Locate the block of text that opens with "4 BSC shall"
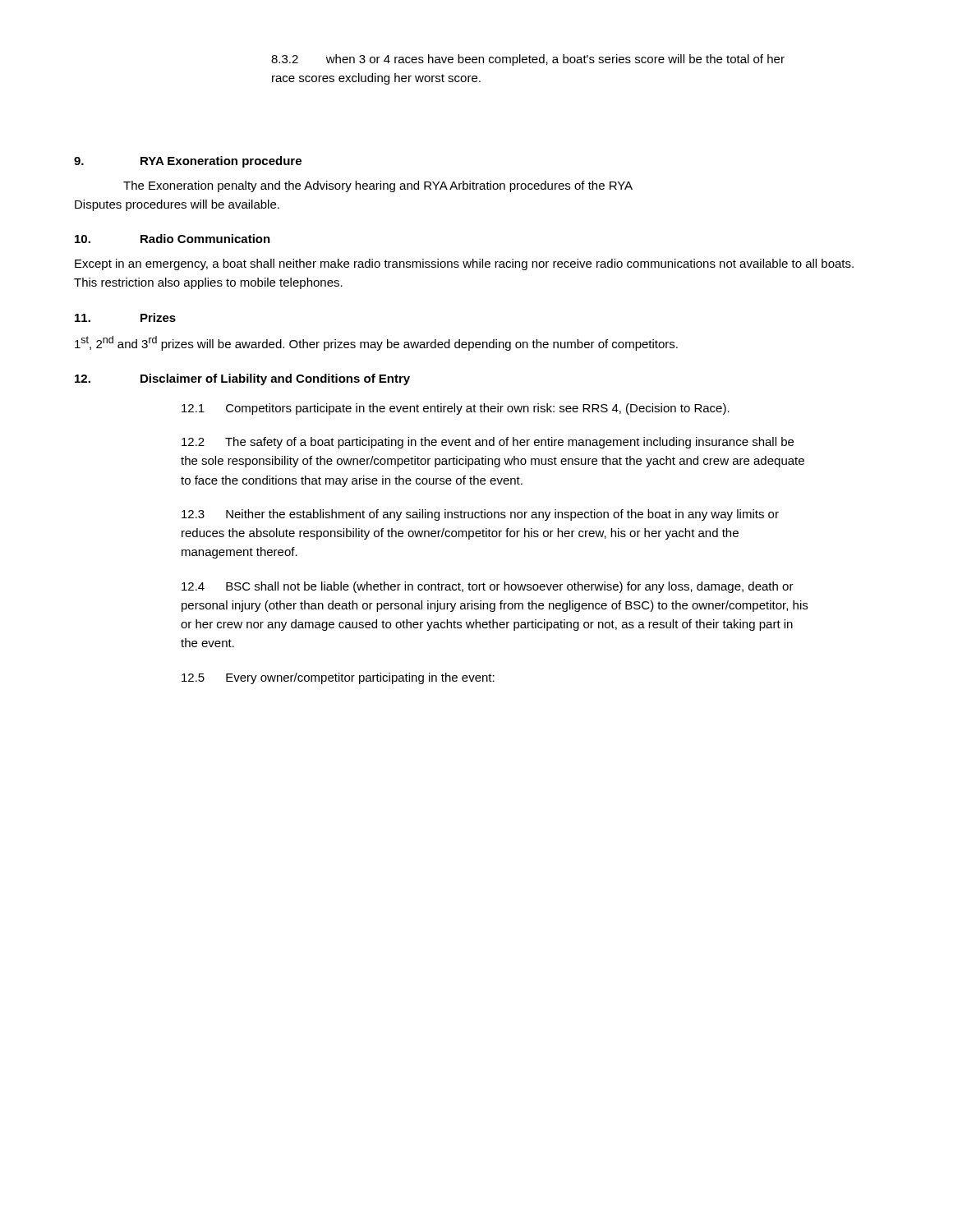Viewport: 953px width, 1232px height. 495,614
